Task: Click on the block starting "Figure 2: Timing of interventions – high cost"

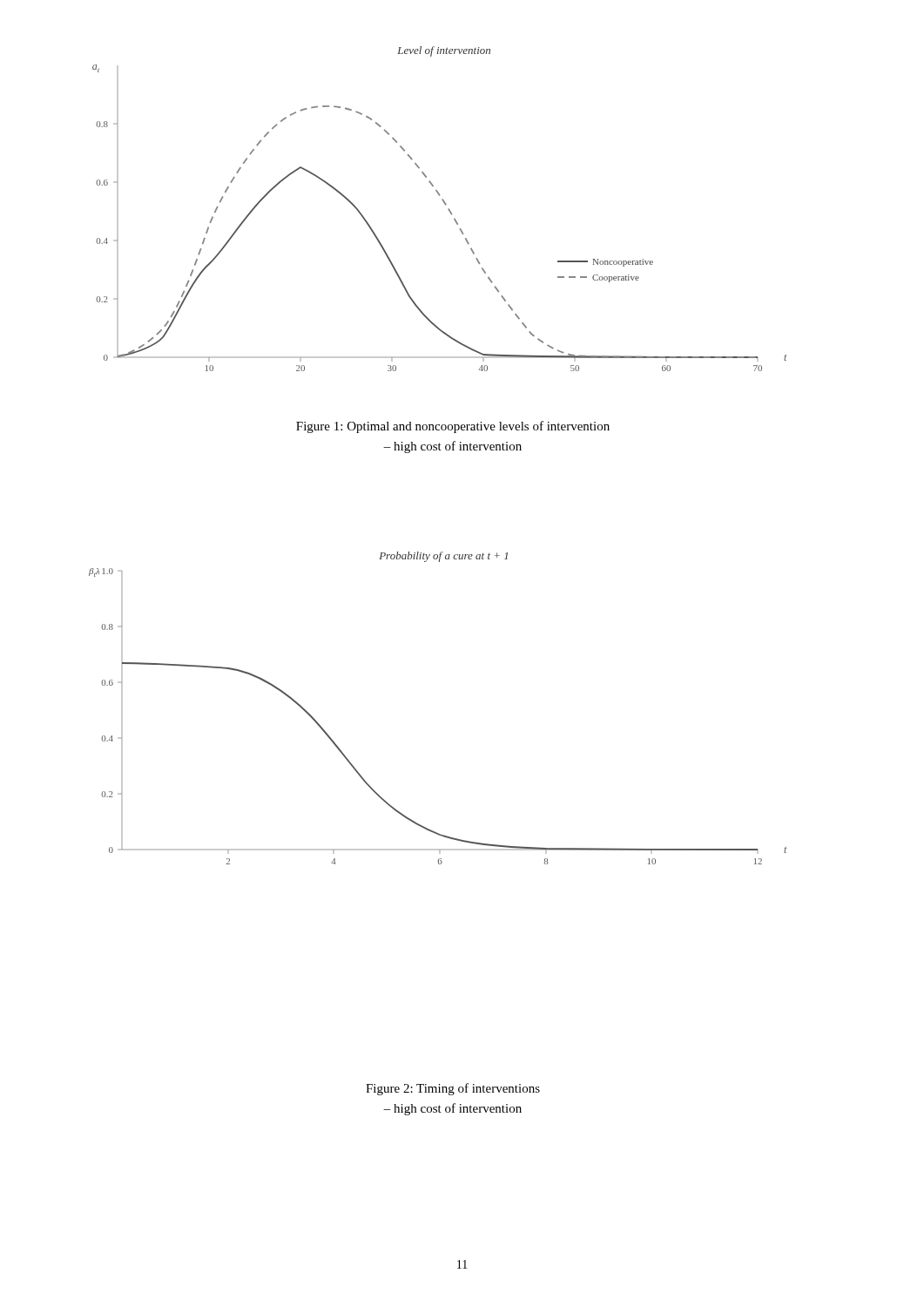Action: 453,1098
